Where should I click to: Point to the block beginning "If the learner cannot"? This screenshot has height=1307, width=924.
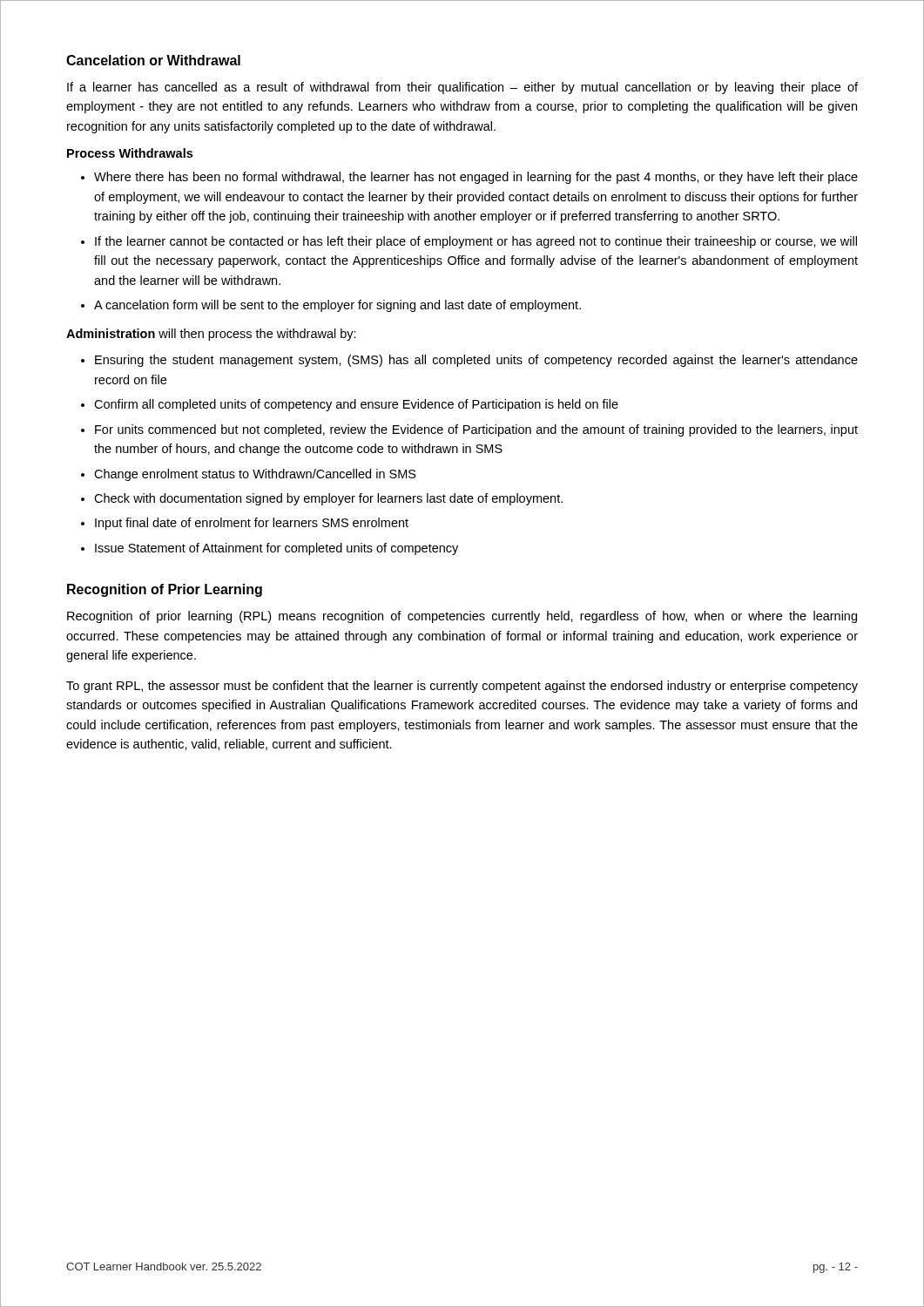pyautogui.click(x=476, y=261)
